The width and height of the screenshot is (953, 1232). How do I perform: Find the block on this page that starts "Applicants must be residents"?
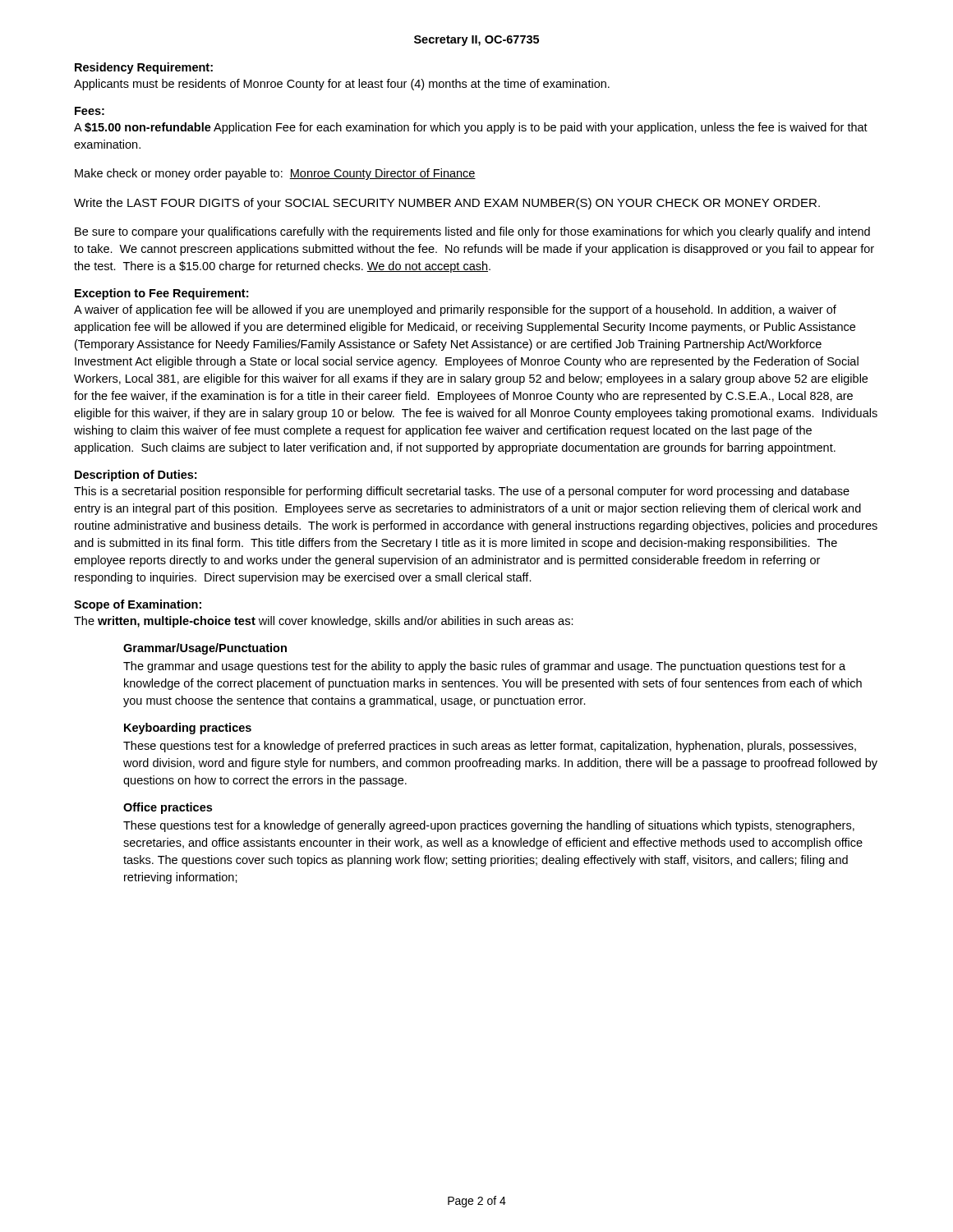(342, 84)
